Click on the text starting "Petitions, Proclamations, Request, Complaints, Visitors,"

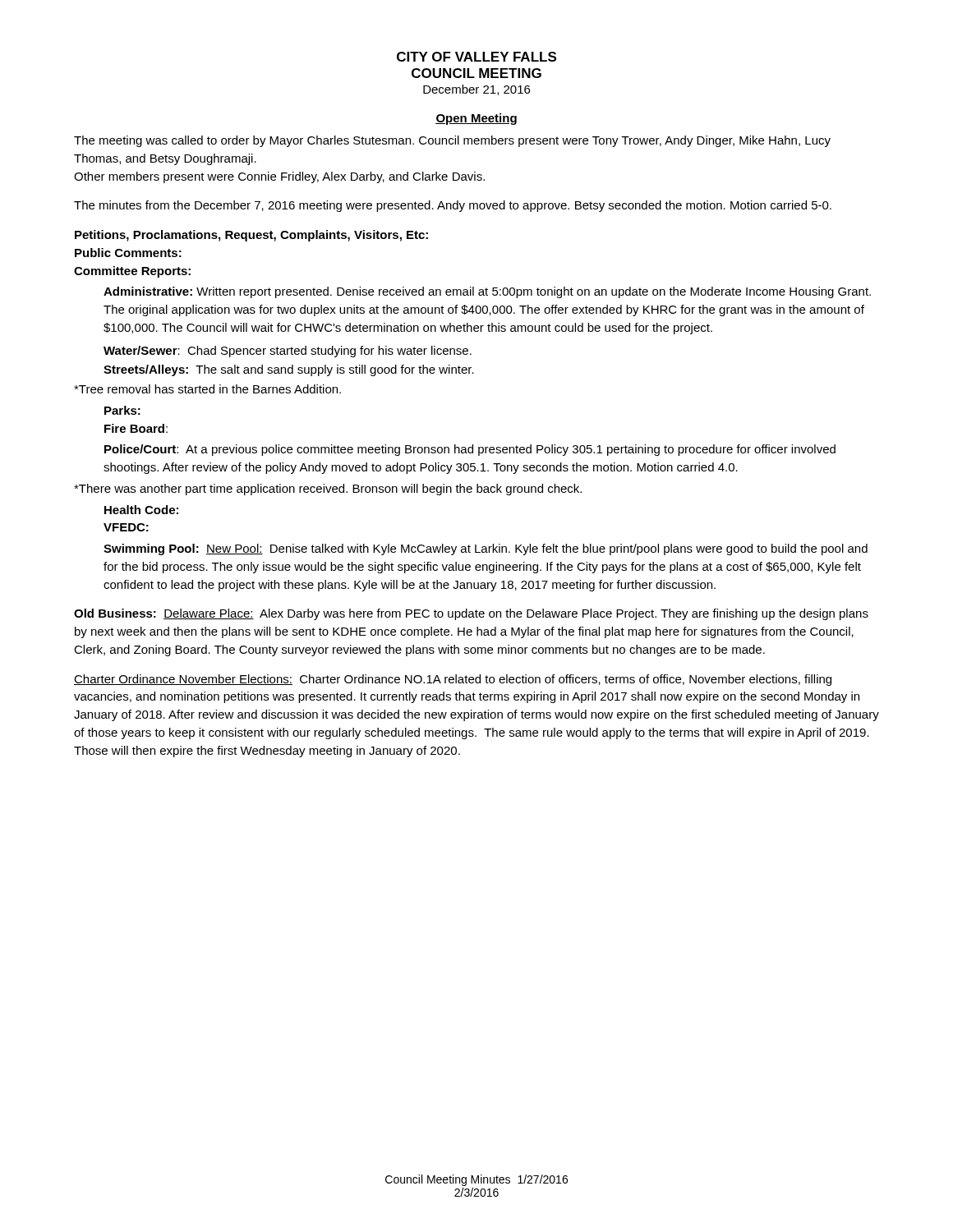tap(252, 235)
